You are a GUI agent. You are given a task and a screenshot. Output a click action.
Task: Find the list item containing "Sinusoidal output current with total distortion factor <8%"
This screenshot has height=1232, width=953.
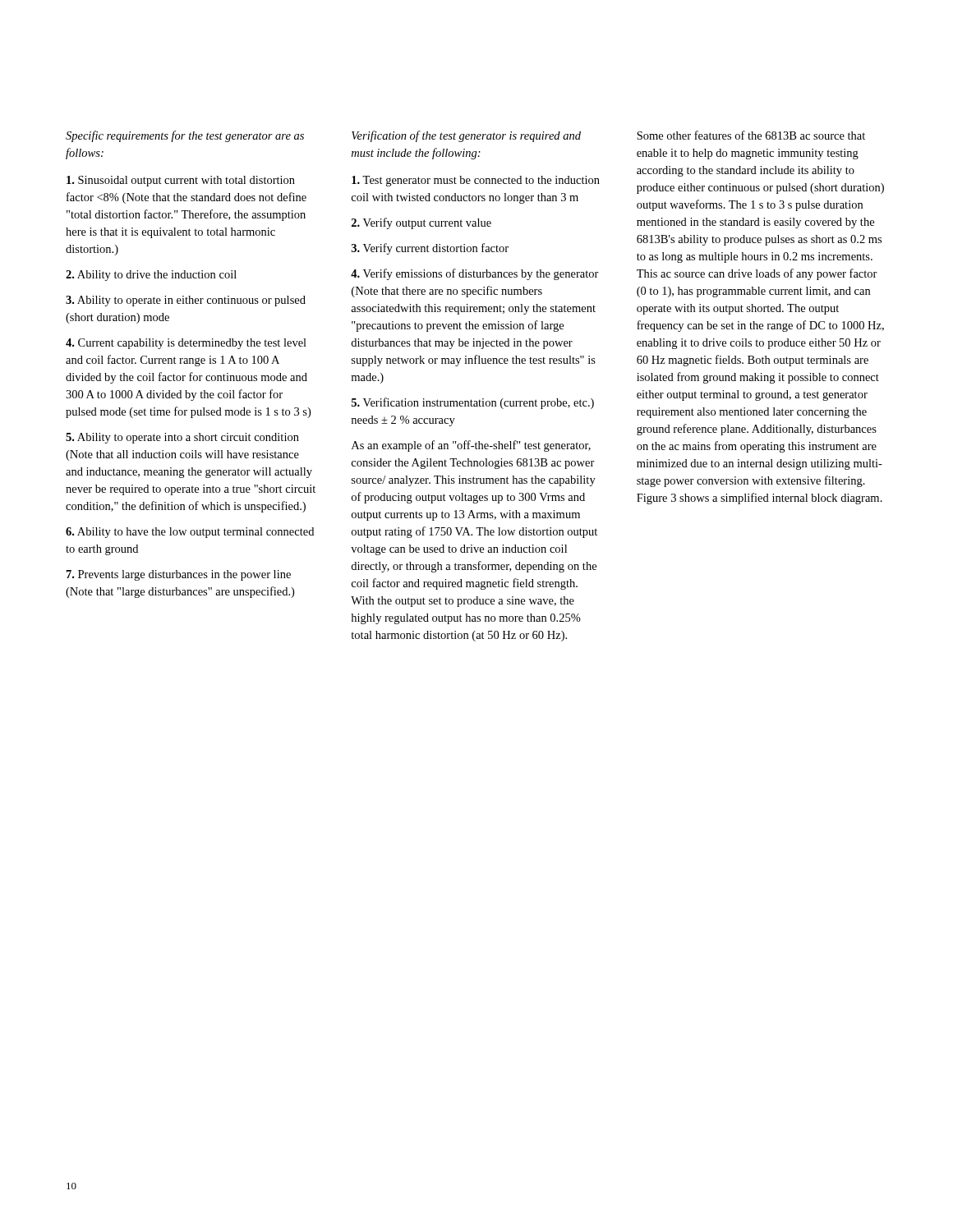(191, 215)
